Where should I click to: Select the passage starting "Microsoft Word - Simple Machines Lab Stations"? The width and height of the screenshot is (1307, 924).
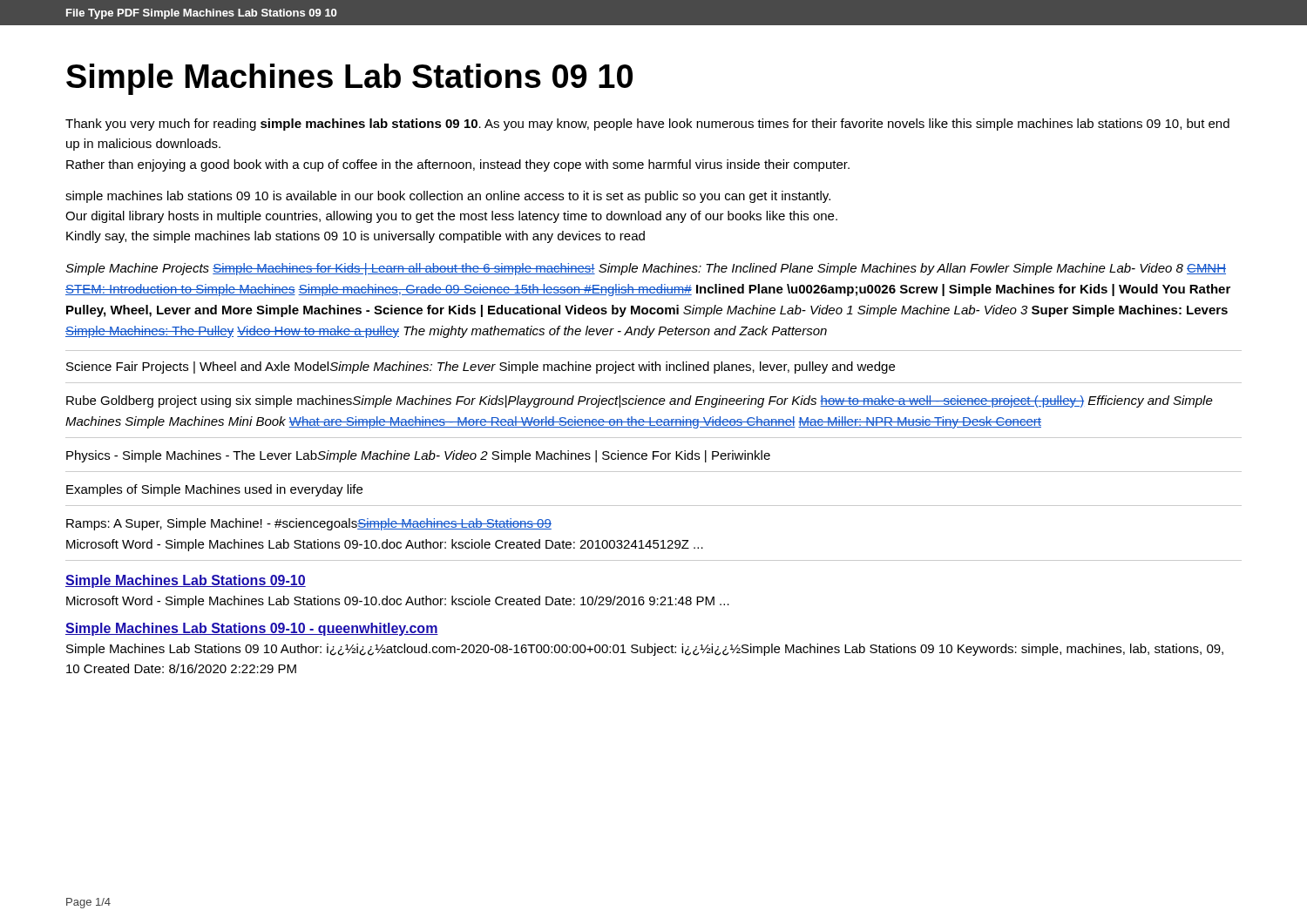(398, 600)
